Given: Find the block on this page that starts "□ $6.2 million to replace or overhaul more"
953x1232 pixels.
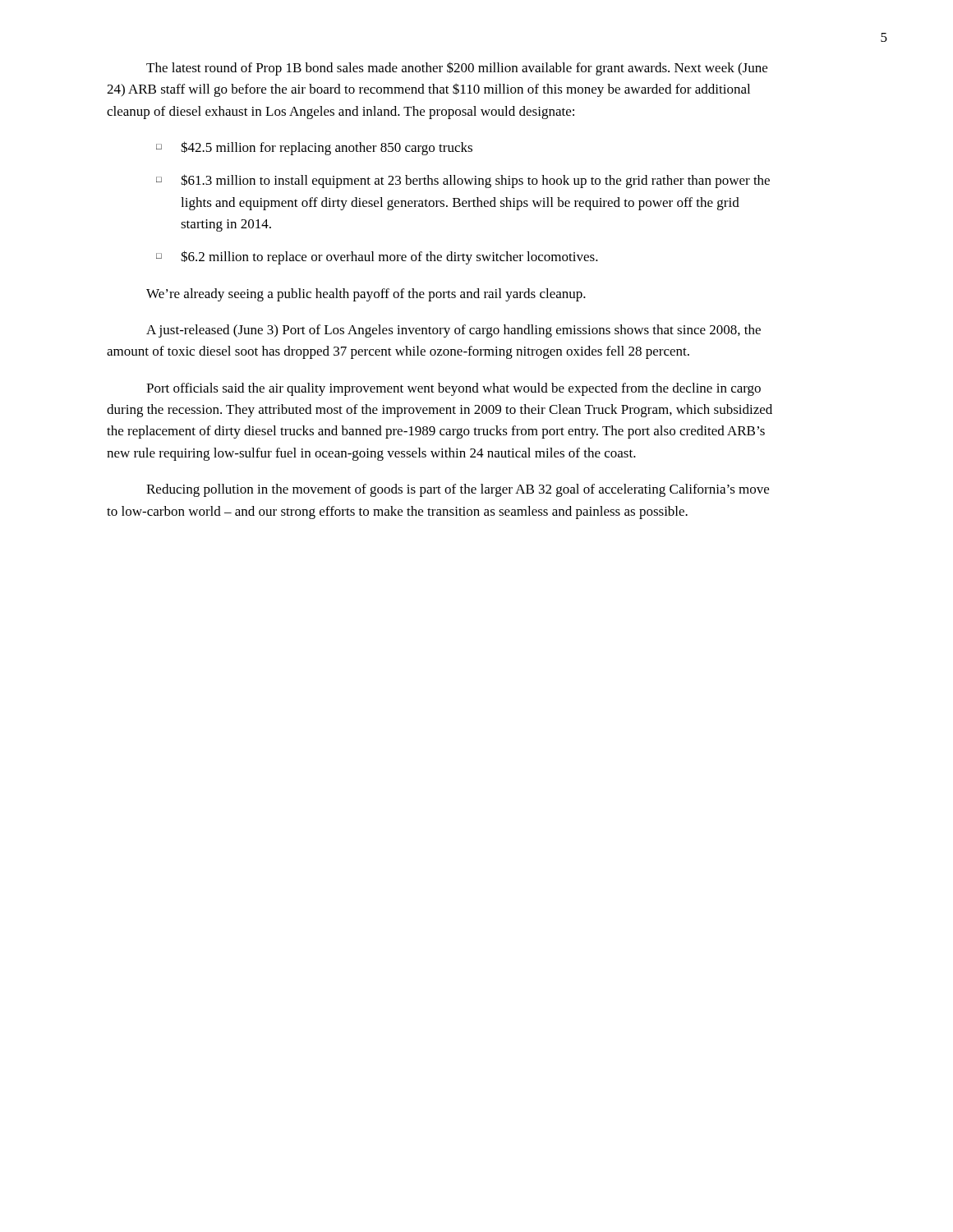Looking at the screenshot, I should 468,258.
